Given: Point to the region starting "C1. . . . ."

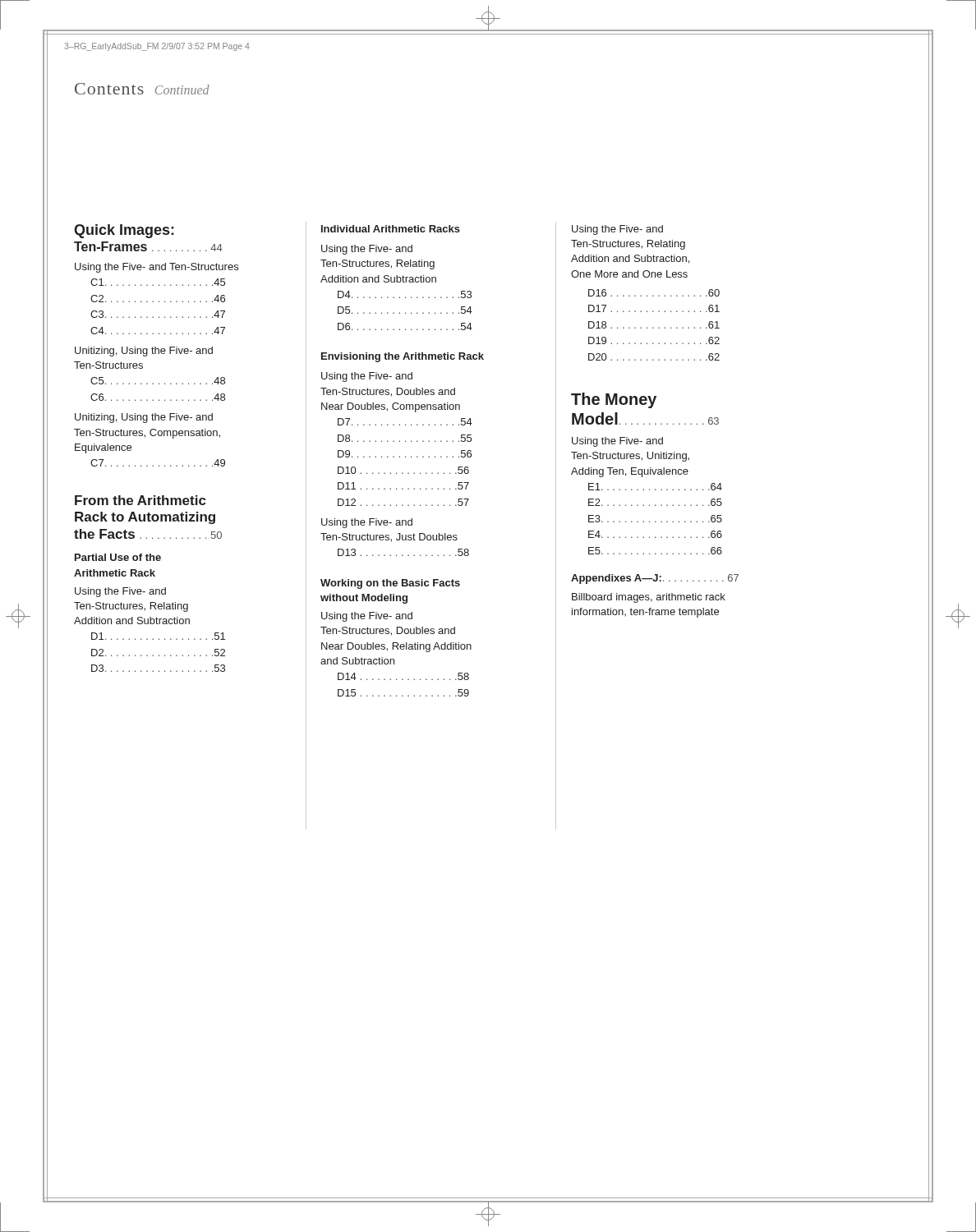Looking at the screenshot, I should point(158,282).
